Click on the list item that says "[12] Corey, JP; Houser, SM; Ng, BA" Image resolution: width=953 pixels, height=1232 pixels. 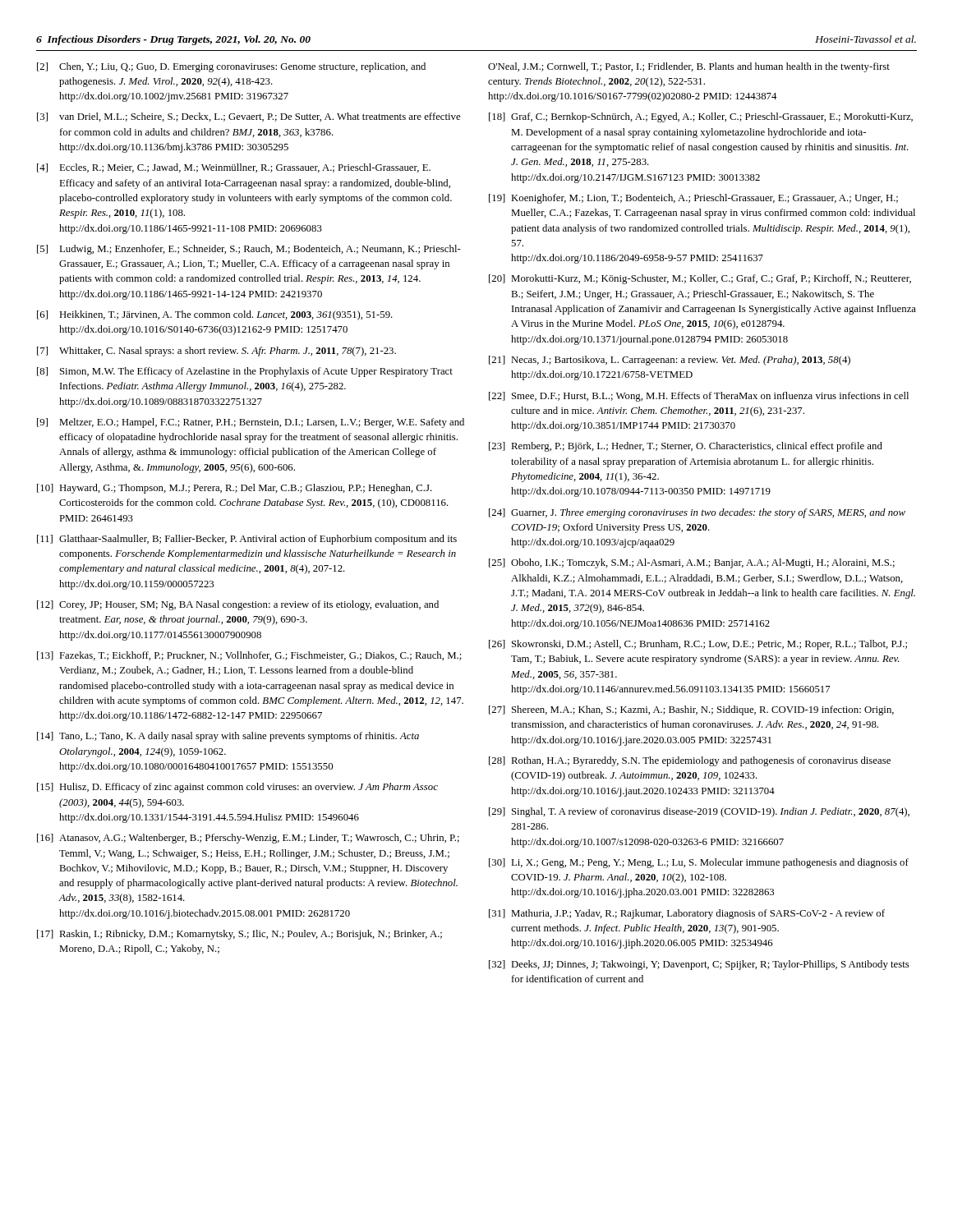coord(251,620)
